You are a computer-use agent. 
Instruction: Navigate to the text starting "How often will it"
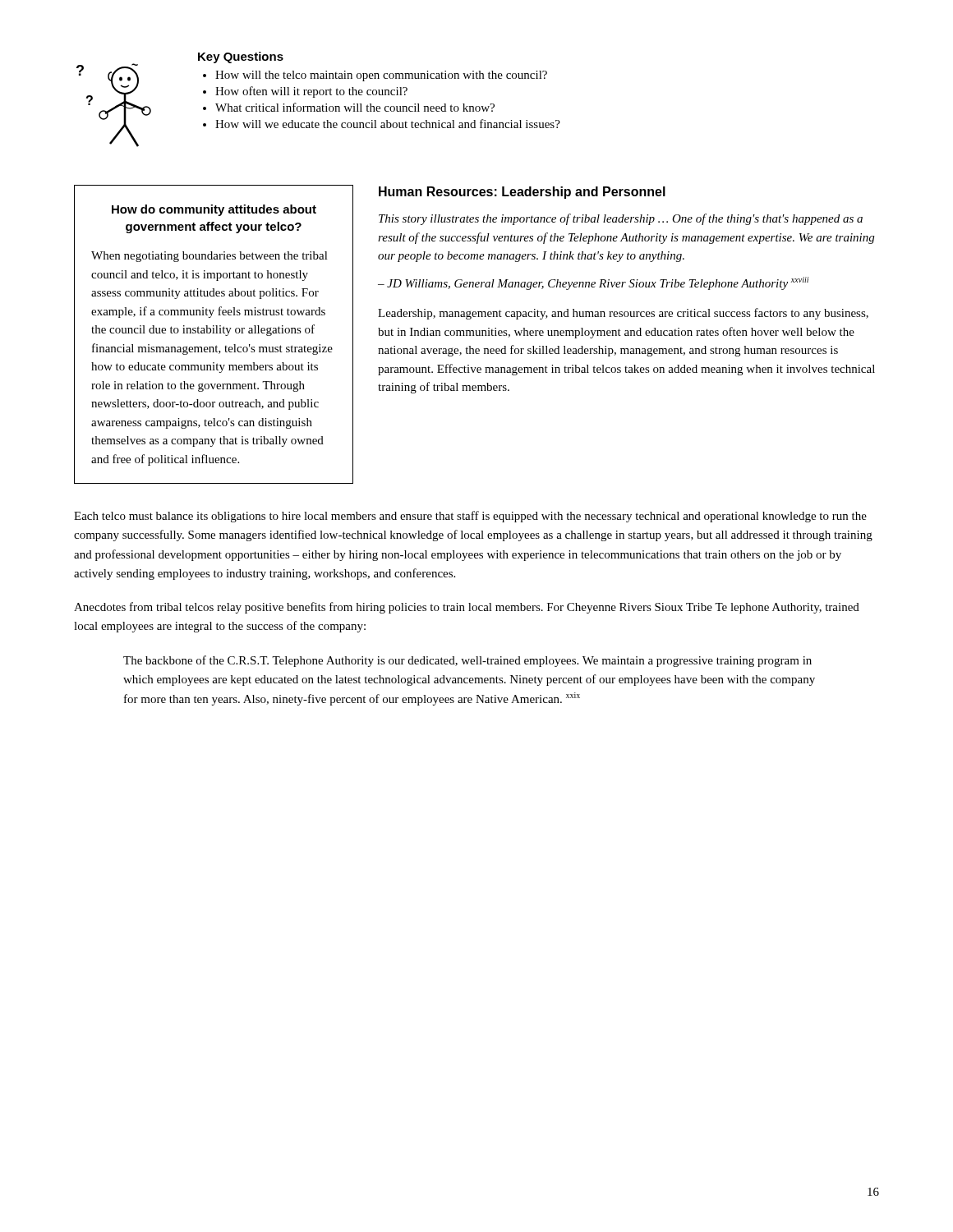click(x=312, y=91)
